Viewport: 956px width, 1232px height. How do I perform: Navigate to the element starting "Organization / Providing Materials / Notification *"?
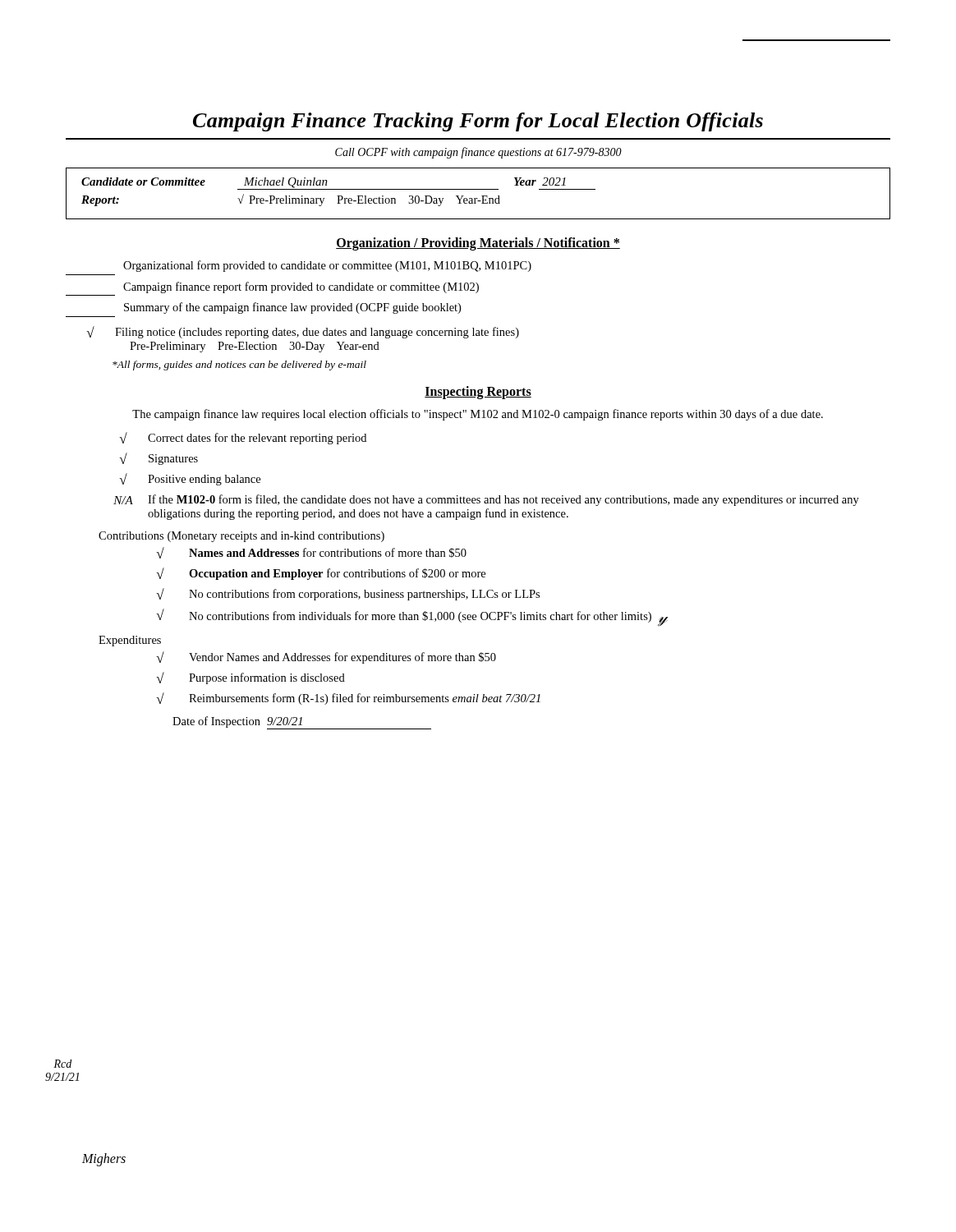[478, 243]
